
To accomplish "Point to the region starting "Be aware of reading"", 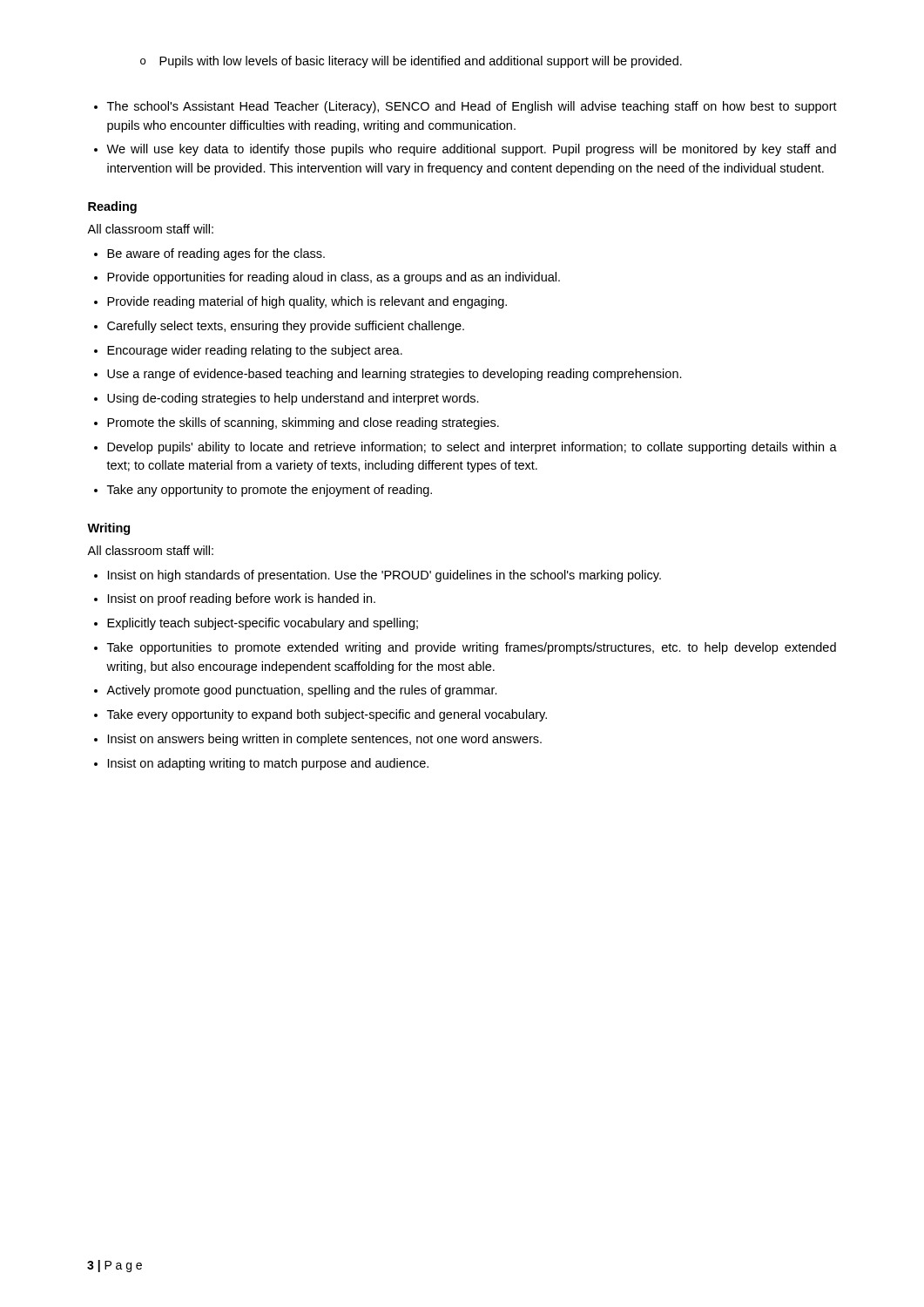I will click(216, 254).
